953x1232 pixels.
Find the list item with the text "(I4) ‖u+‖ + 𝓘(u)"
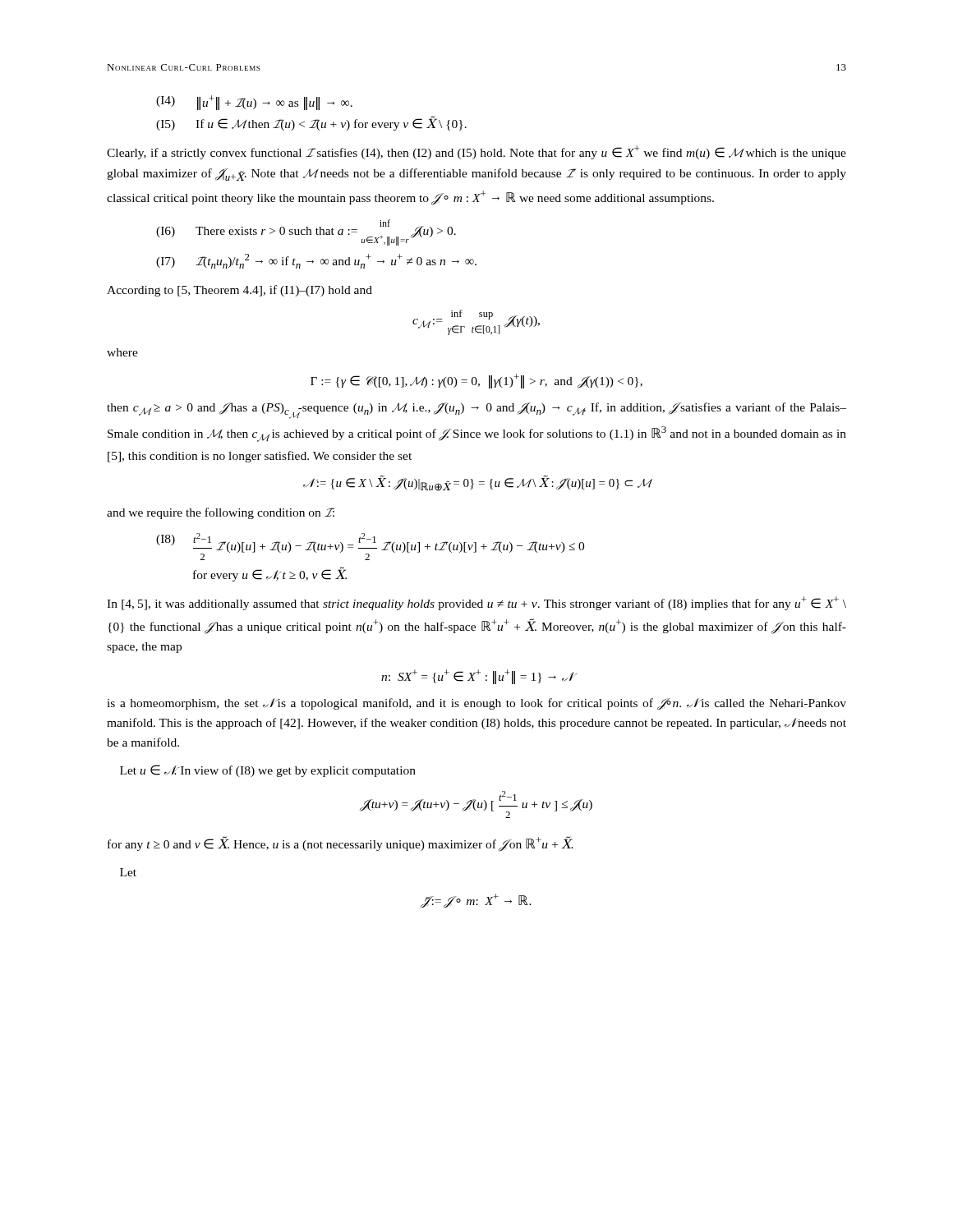pyautogui.click(x=254, y=103)
